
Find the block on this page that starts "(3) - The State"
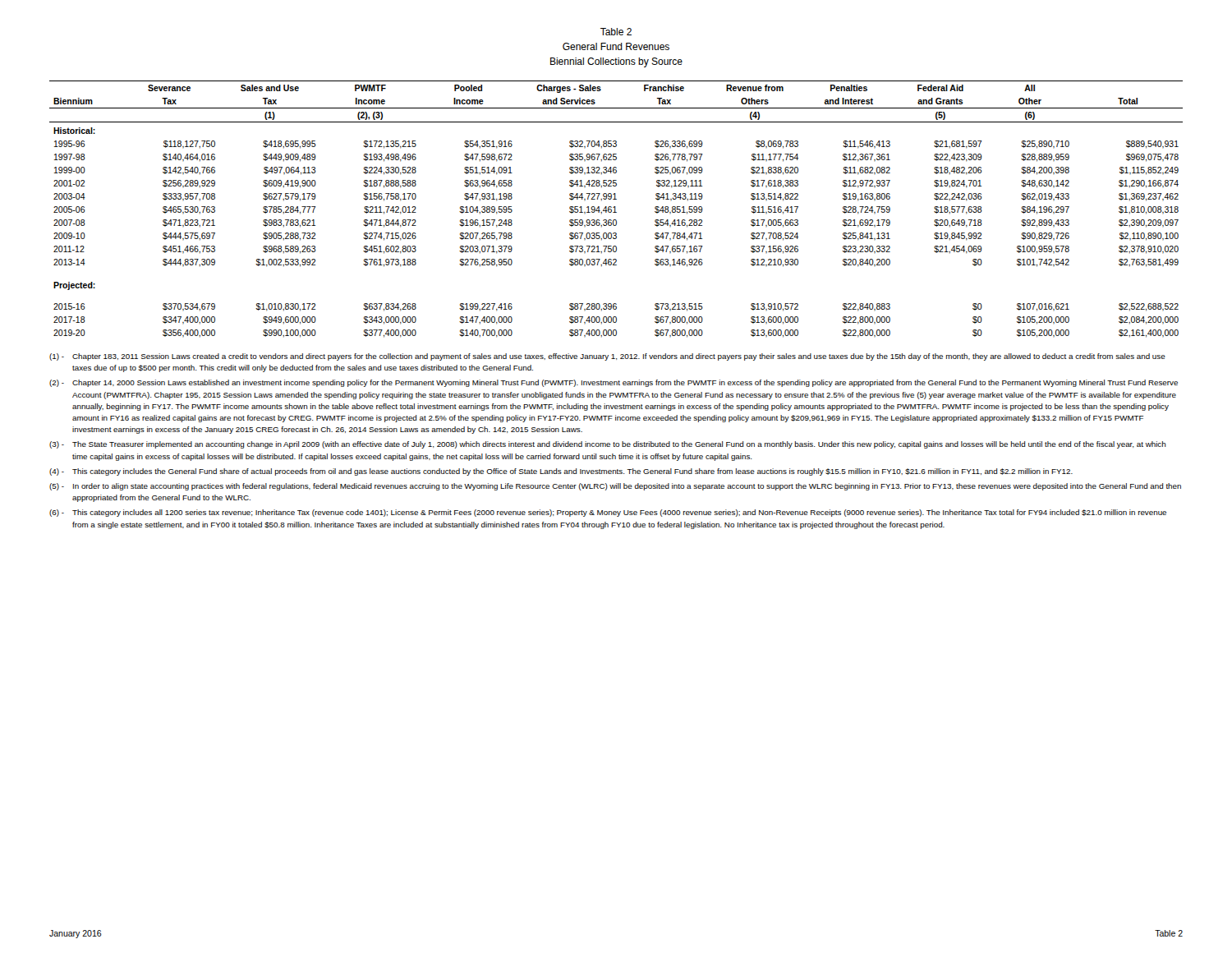[x=616, y=451]
